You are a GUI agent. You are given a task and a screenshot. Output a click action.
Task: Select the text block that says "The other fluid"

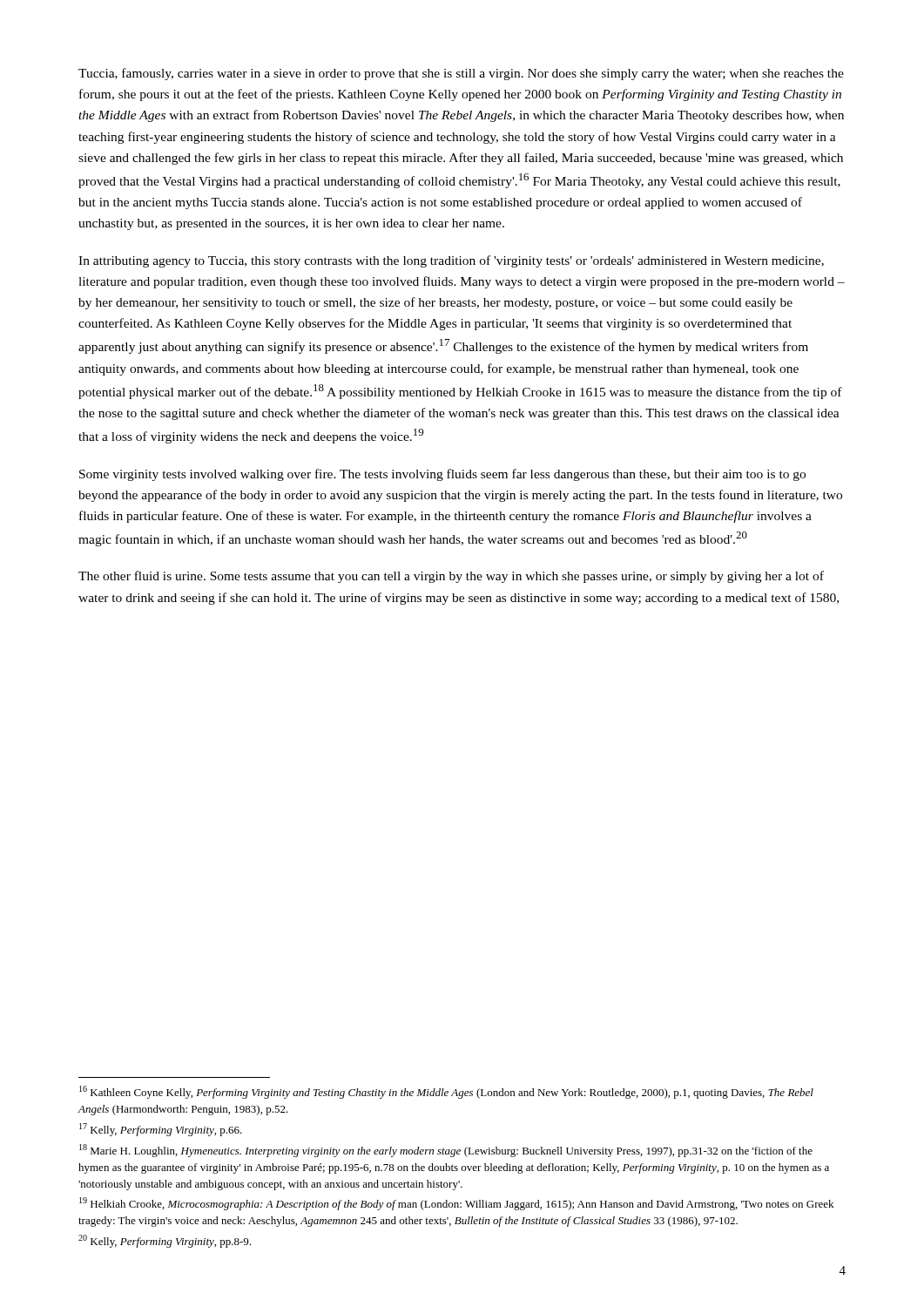pyautogui.click(x=459, y=586)
